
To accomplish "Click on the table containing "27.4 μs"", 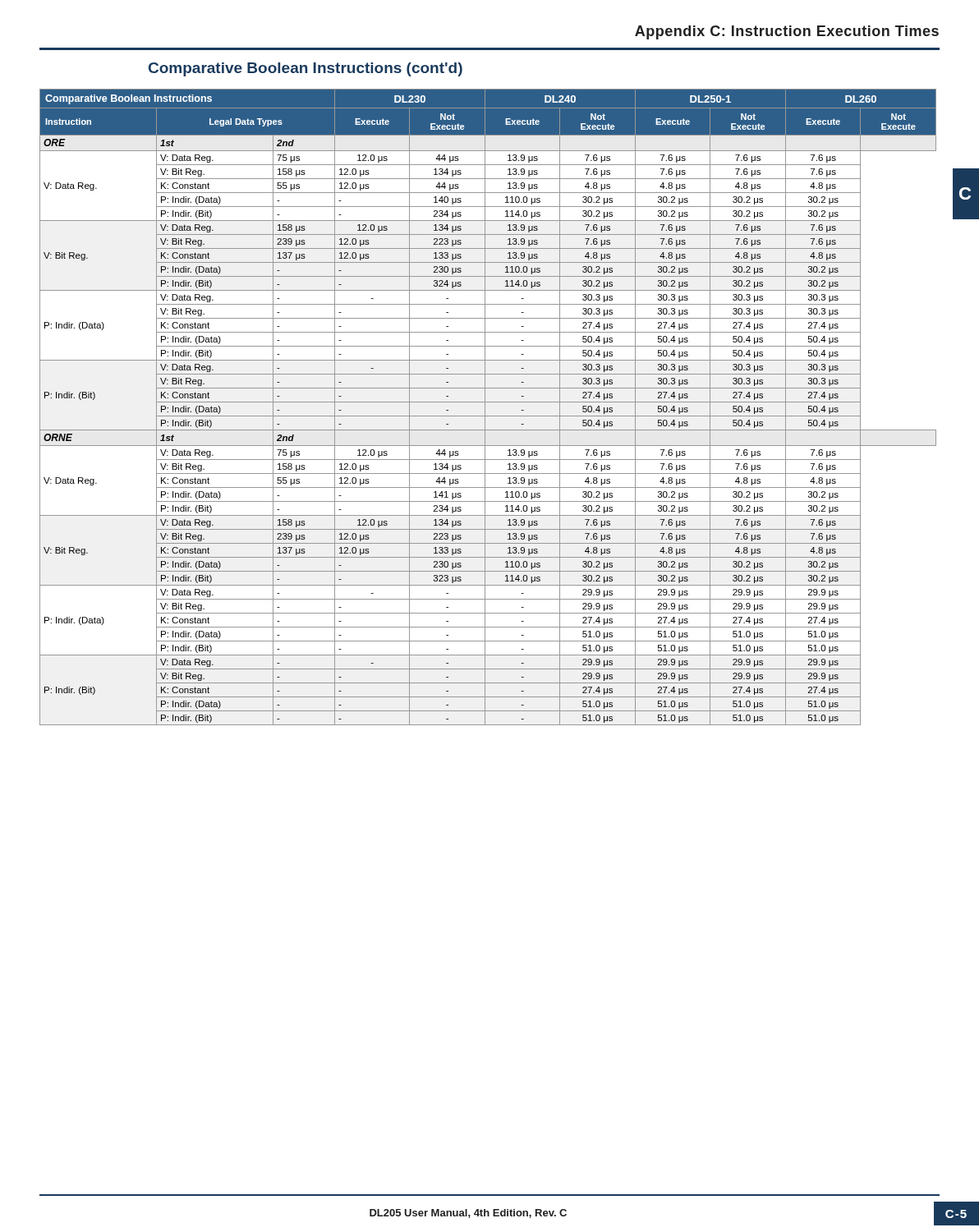I will click(488, 407).
